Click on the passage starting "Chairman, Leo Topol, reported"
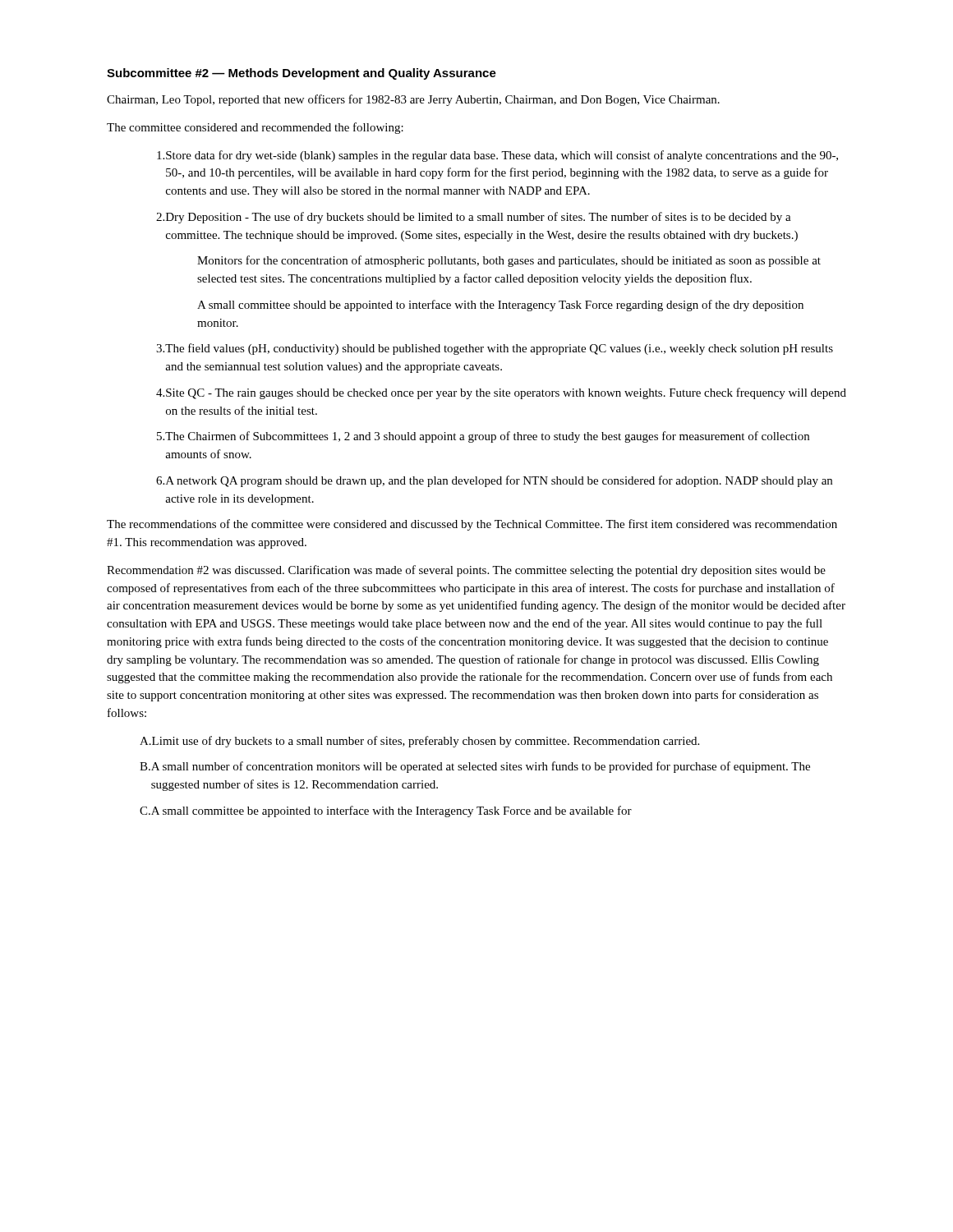Image resolution: width=953 pixels, height=1232 pixels. coord(414,99)
